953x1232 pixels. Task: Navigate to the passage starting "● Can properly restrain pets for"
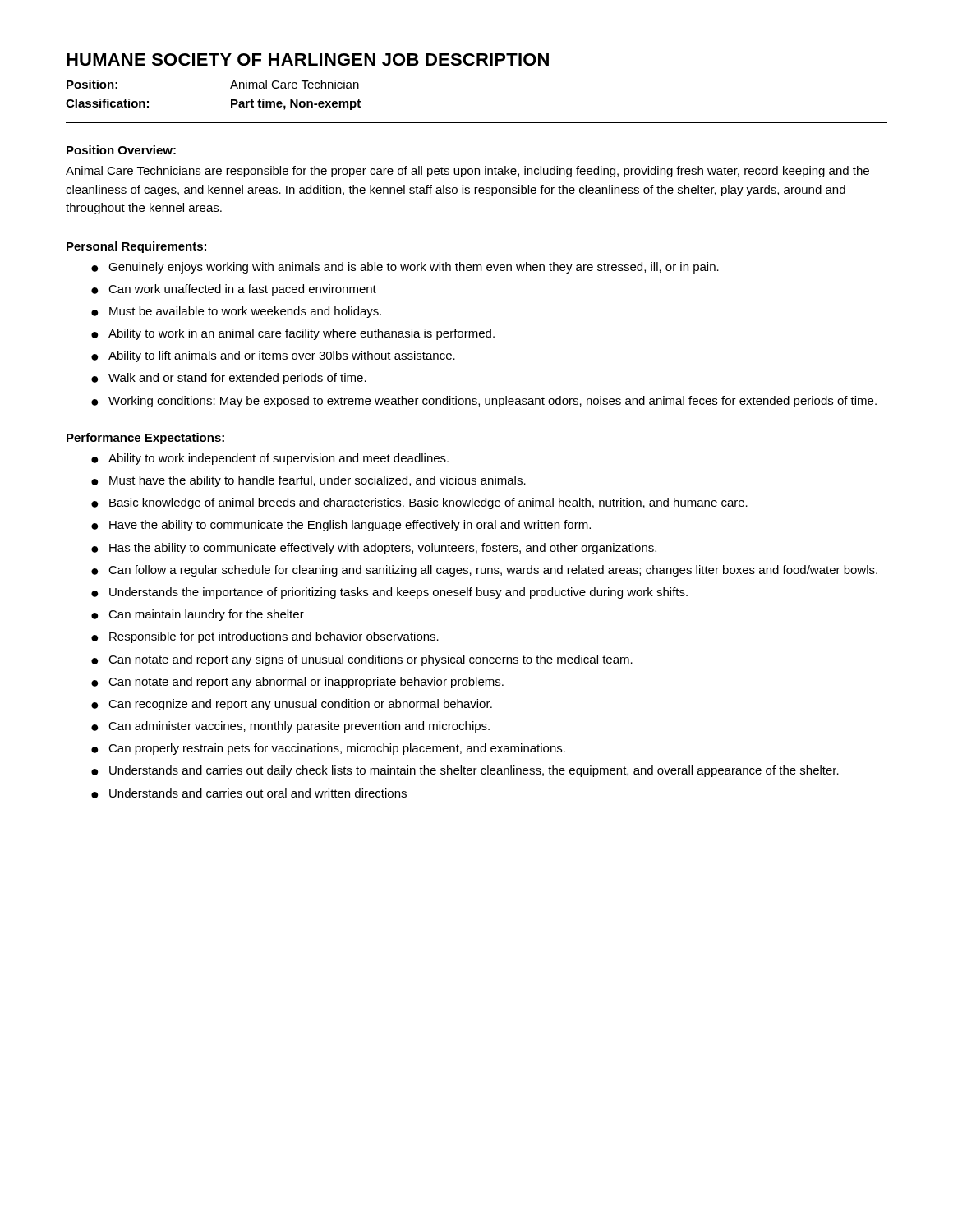[x=489, y=750]
